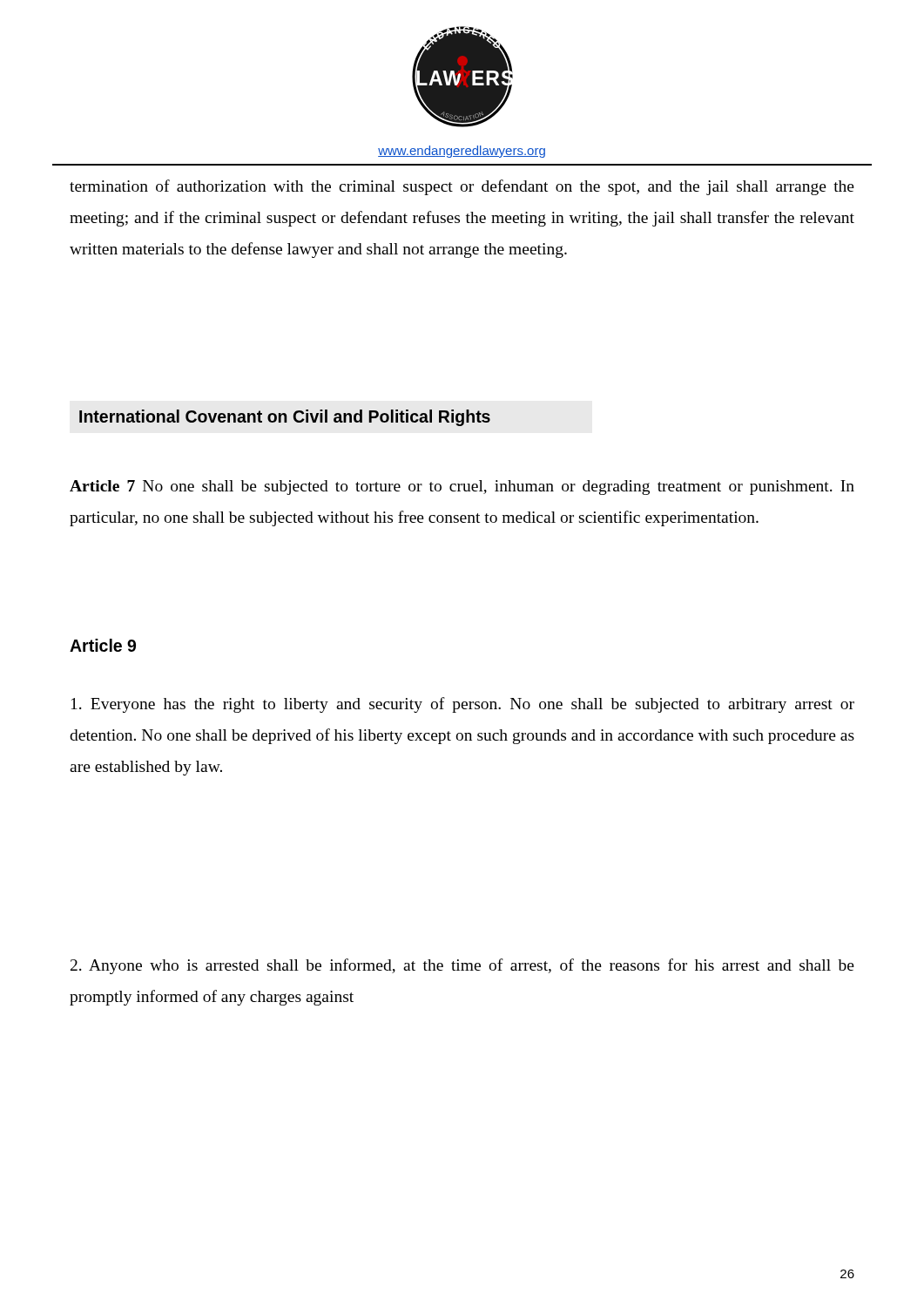Locate the text block with the text "termination of authorization with the"
Screen dimensions: 1307x924
(462, 217)
